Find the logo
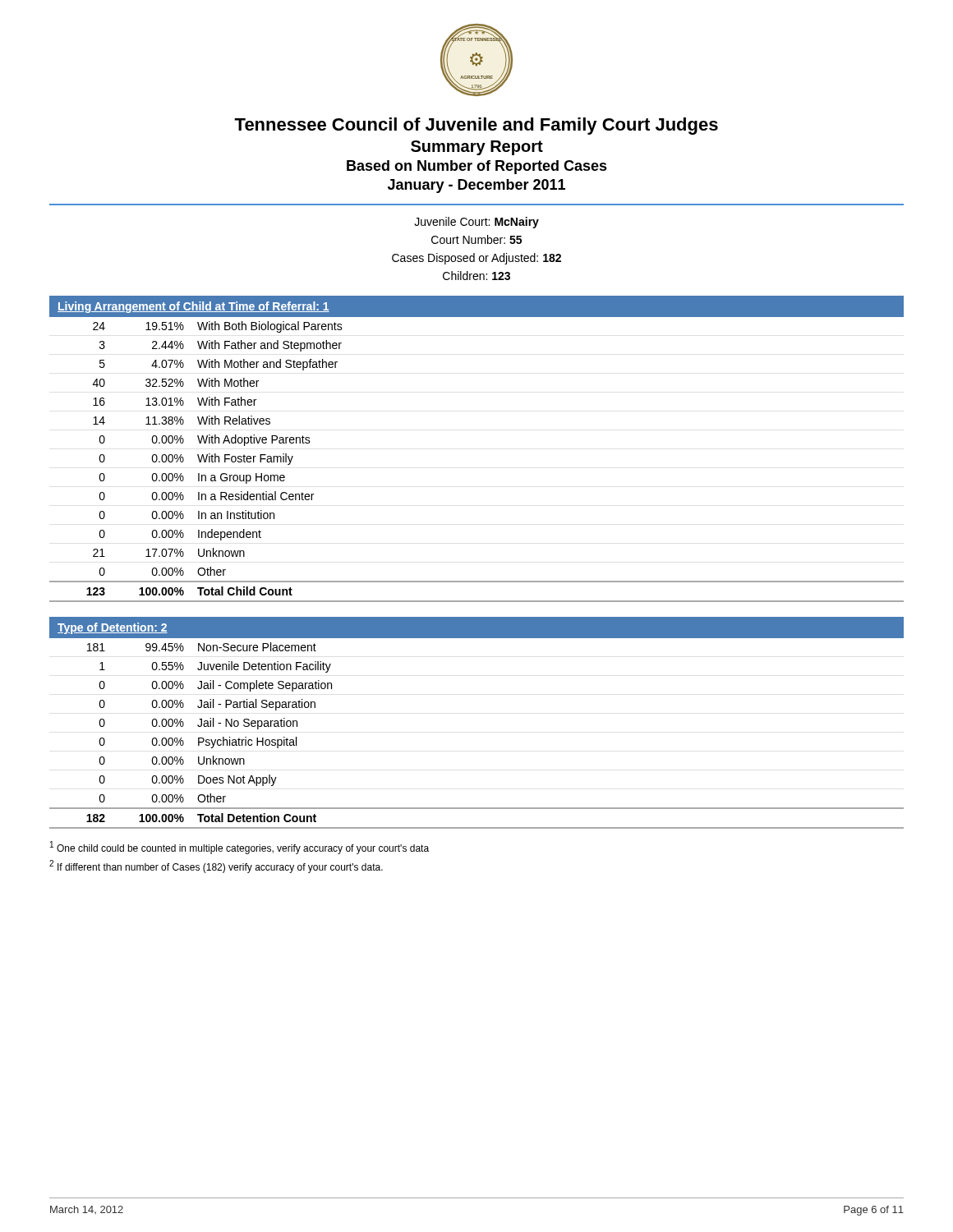Viewport: 953px width, 1232px height. [x=476, y=61]
